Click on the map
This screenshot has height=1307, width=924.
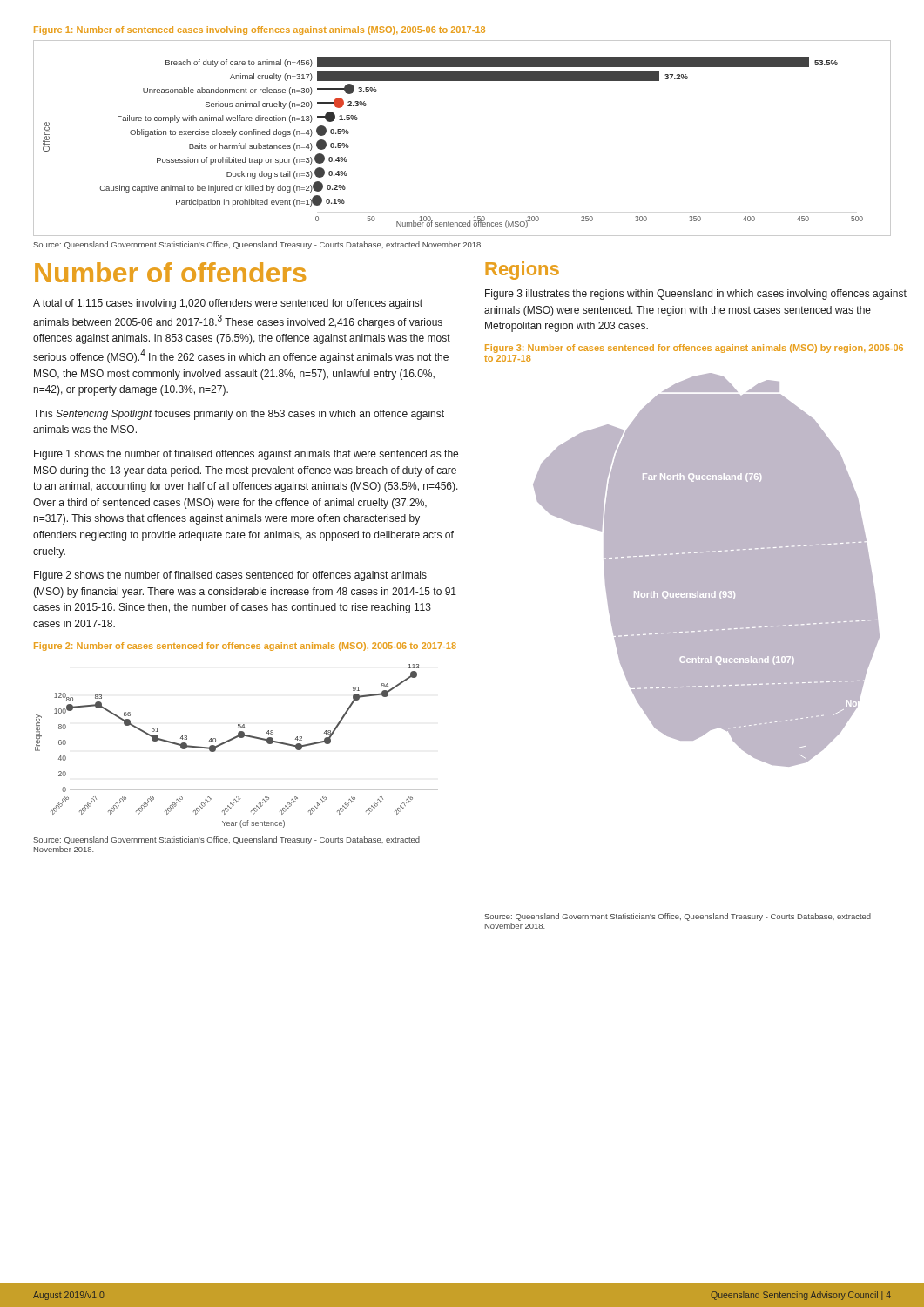698,649
